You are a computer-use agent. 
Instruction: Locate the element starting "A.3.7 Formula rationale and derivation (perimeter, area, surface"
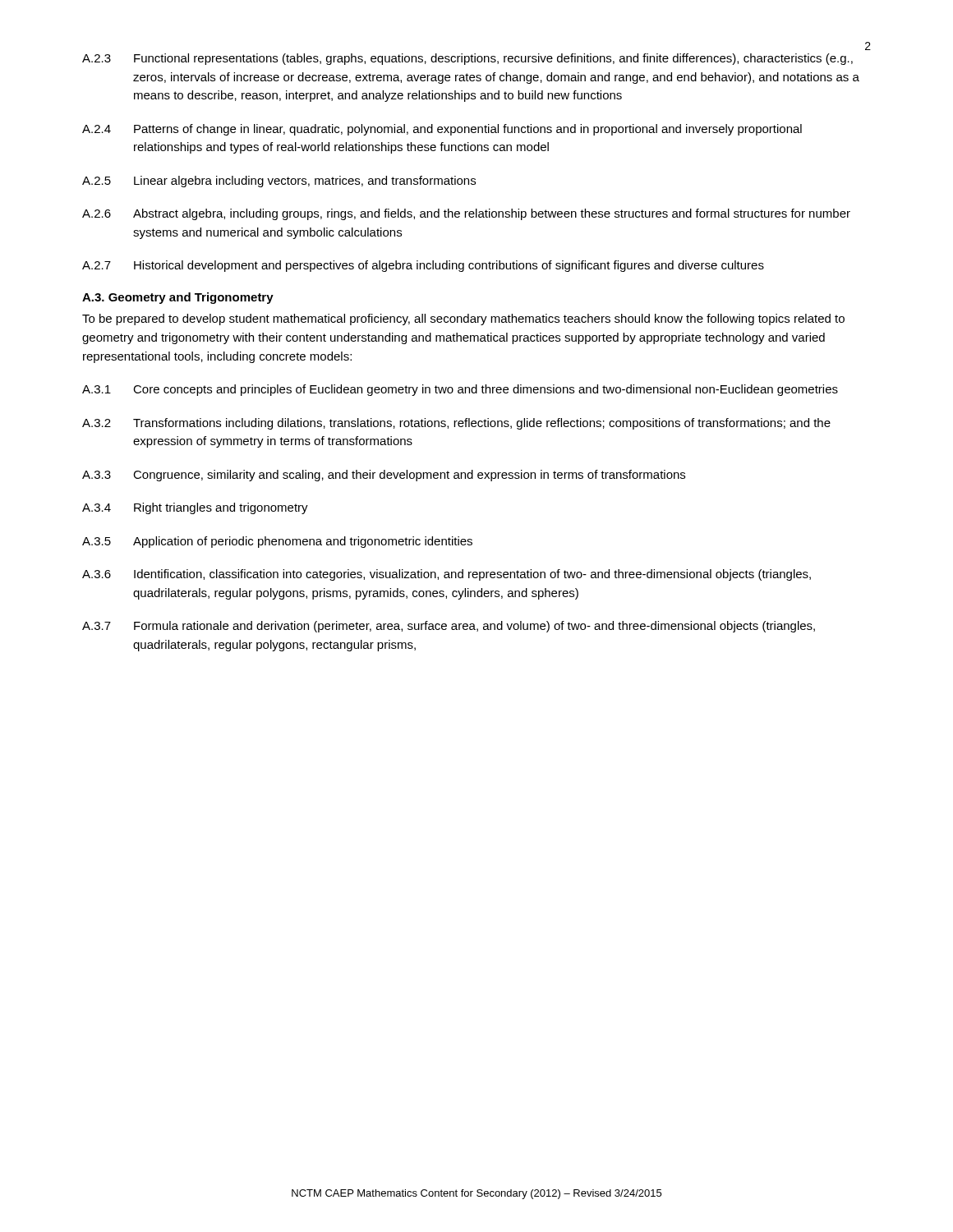point(476,635)
